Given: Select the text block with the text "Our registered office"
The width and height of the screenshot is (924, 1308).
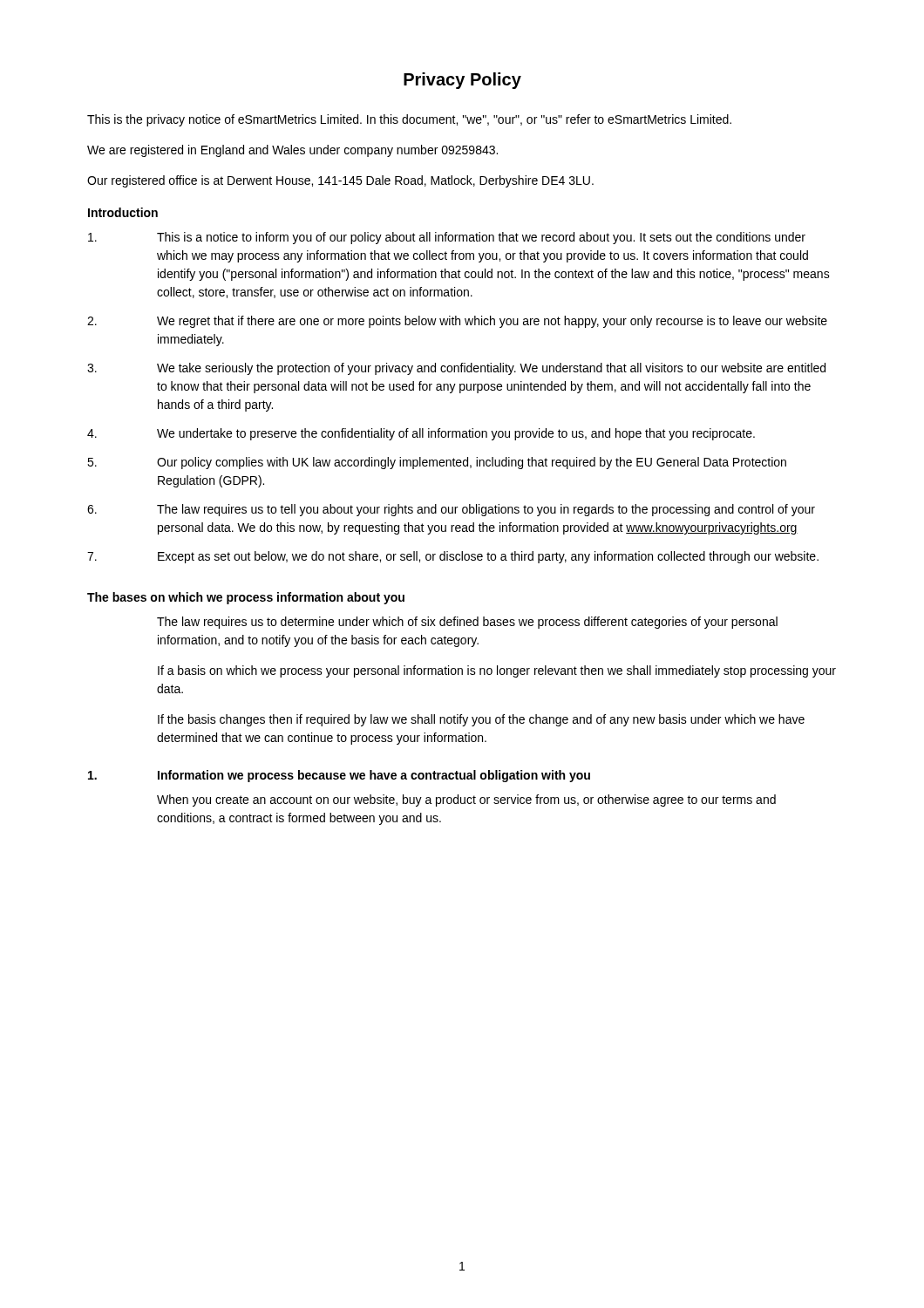Looking at the screenshot, I should pyautogui.click(x=341, y=181).
